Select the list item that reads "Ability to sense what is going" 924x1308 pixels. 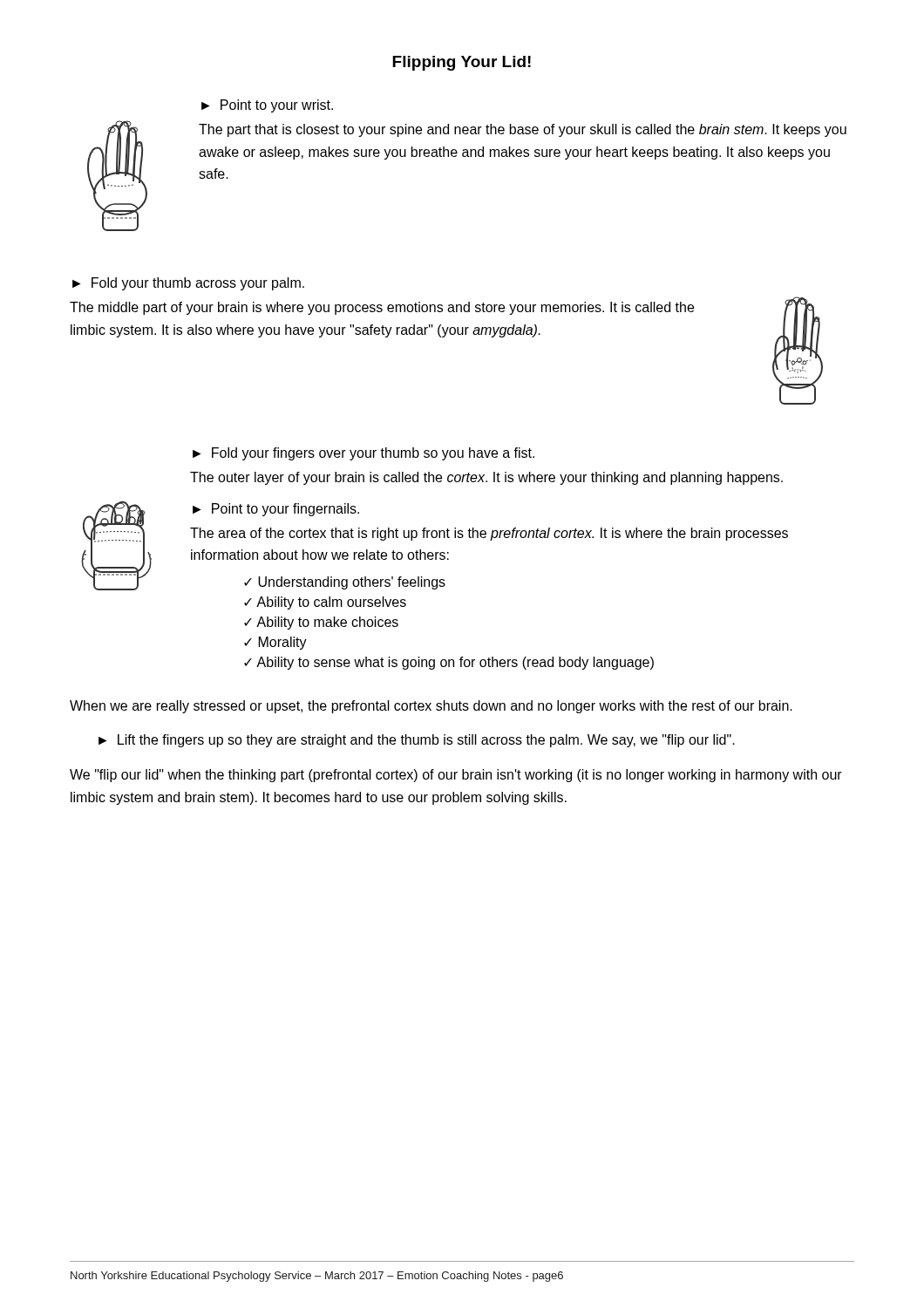(x=456, y=662)
